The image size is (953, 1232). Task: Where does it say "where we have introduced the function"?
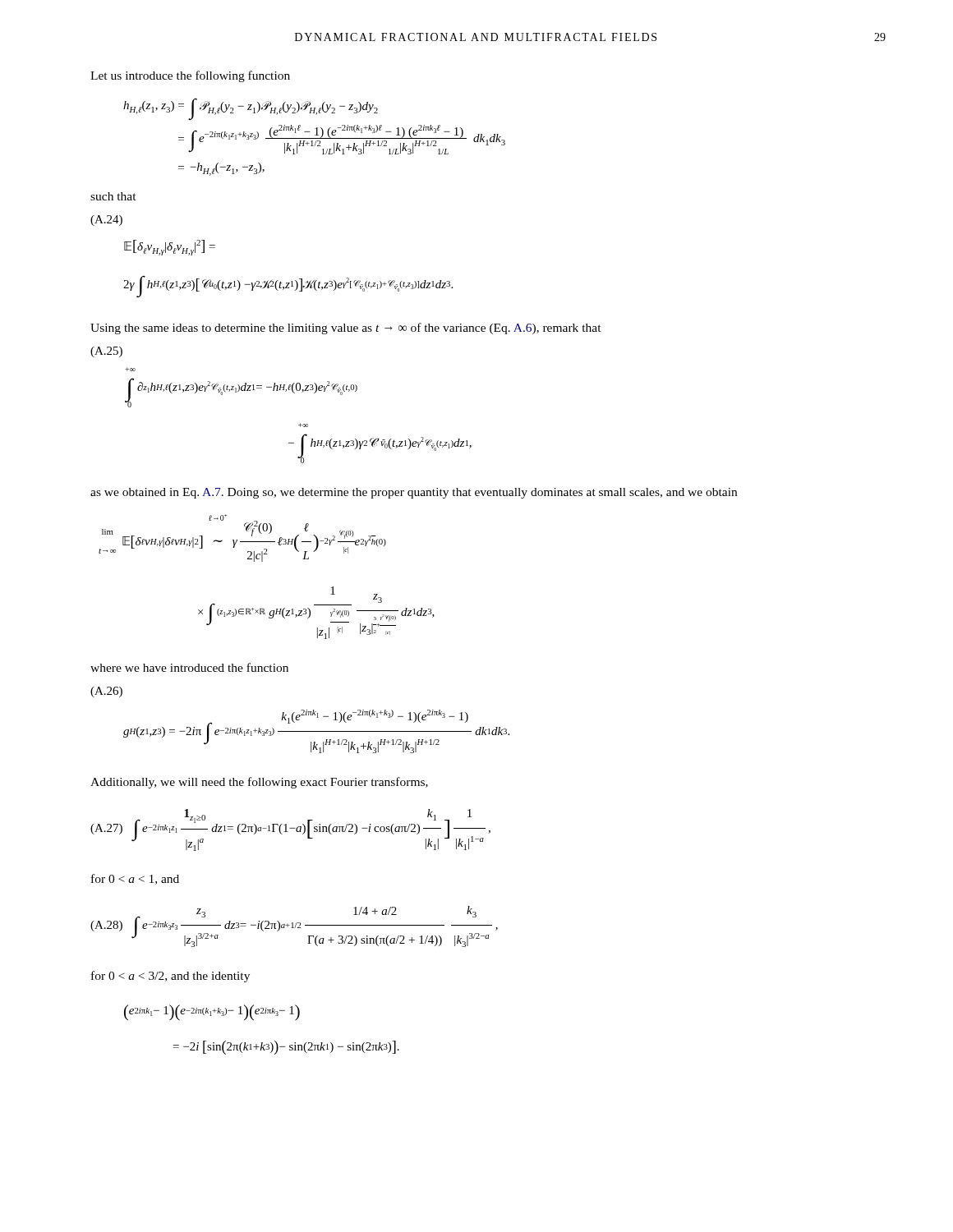pyautogui.click(x=190, y=668)
